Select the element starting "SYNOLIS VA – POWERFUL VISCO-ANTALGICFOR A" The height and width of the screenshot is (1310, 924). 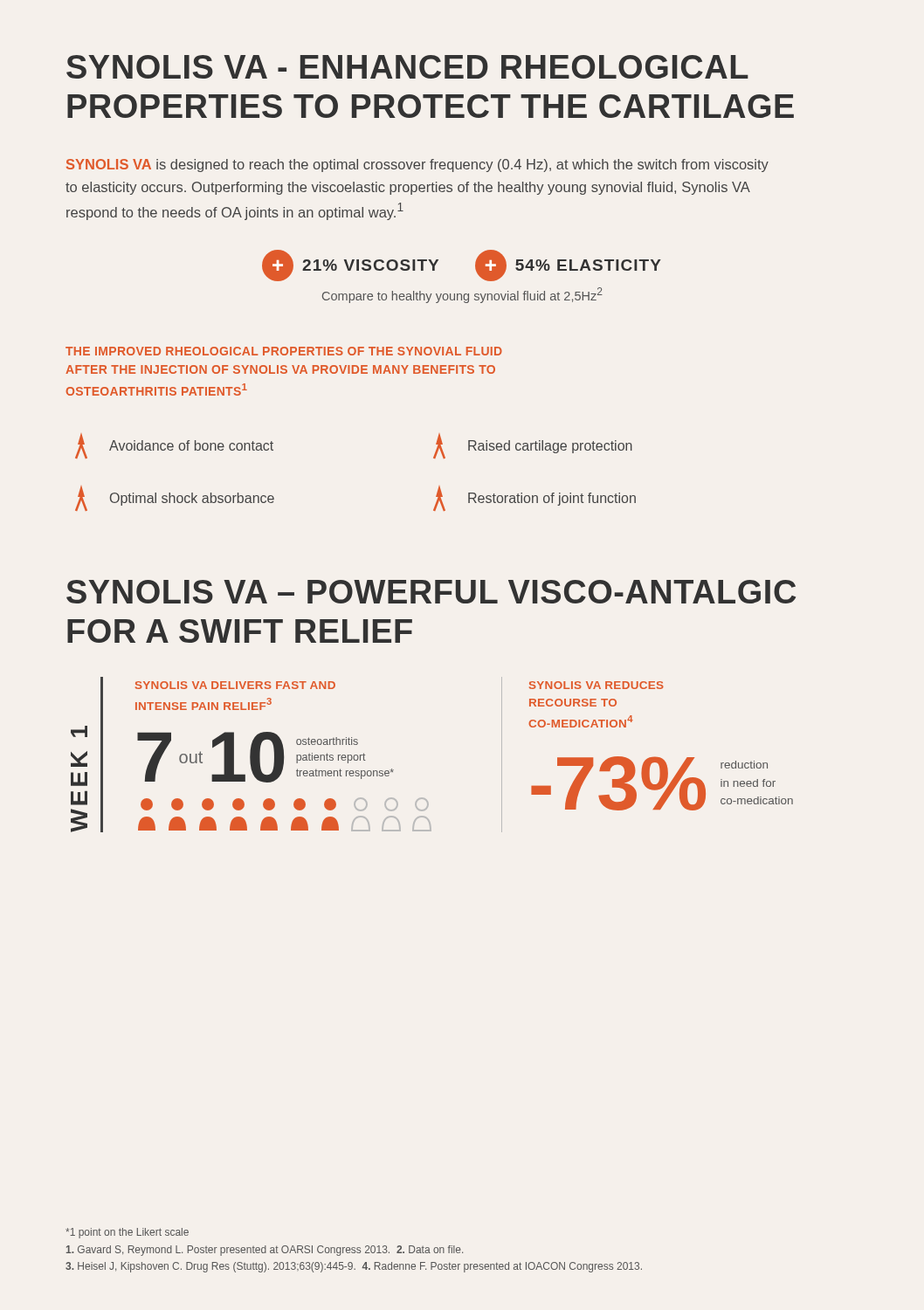point(462,612)
